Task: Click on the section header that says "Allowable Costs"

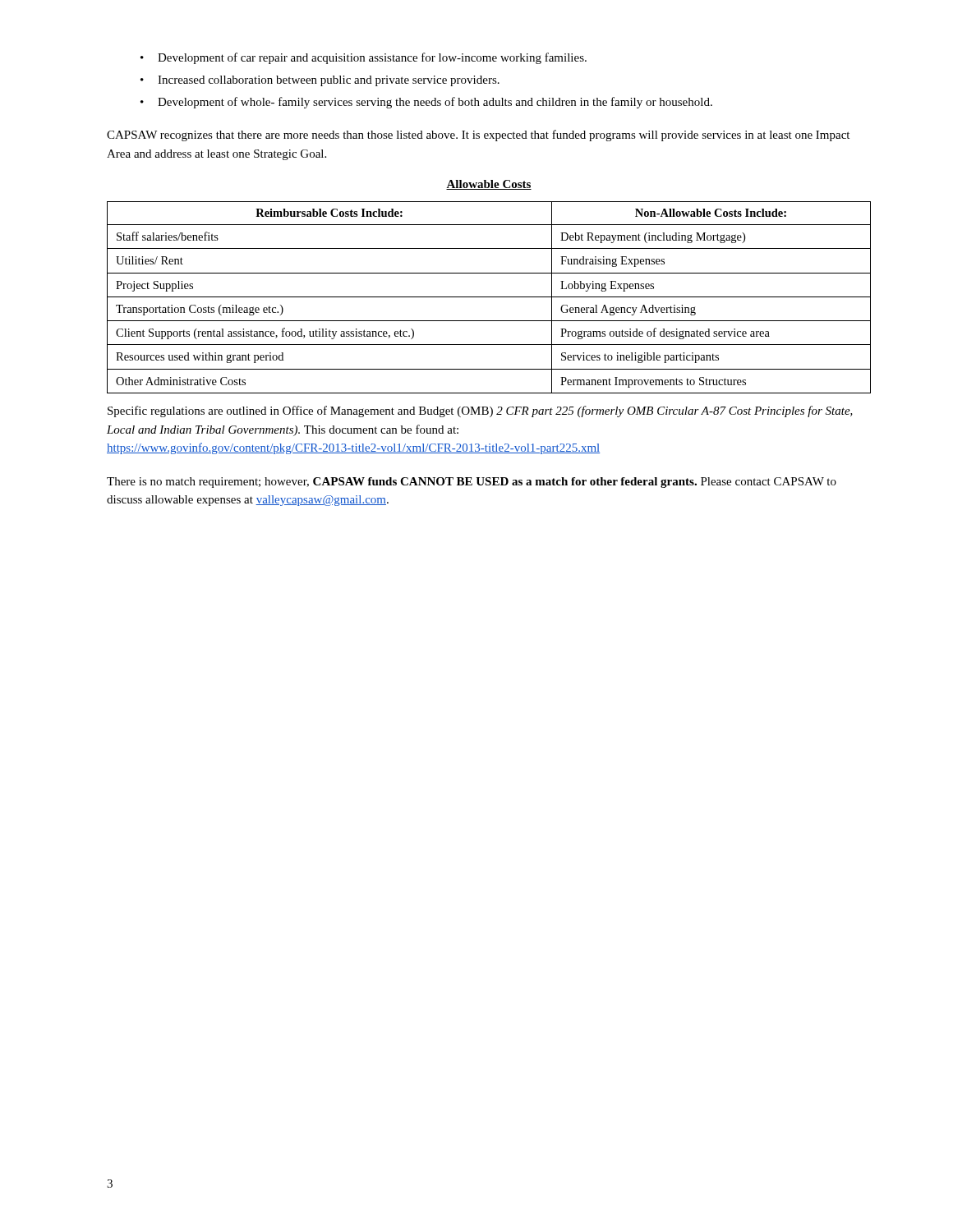Action: pos(489,184)
